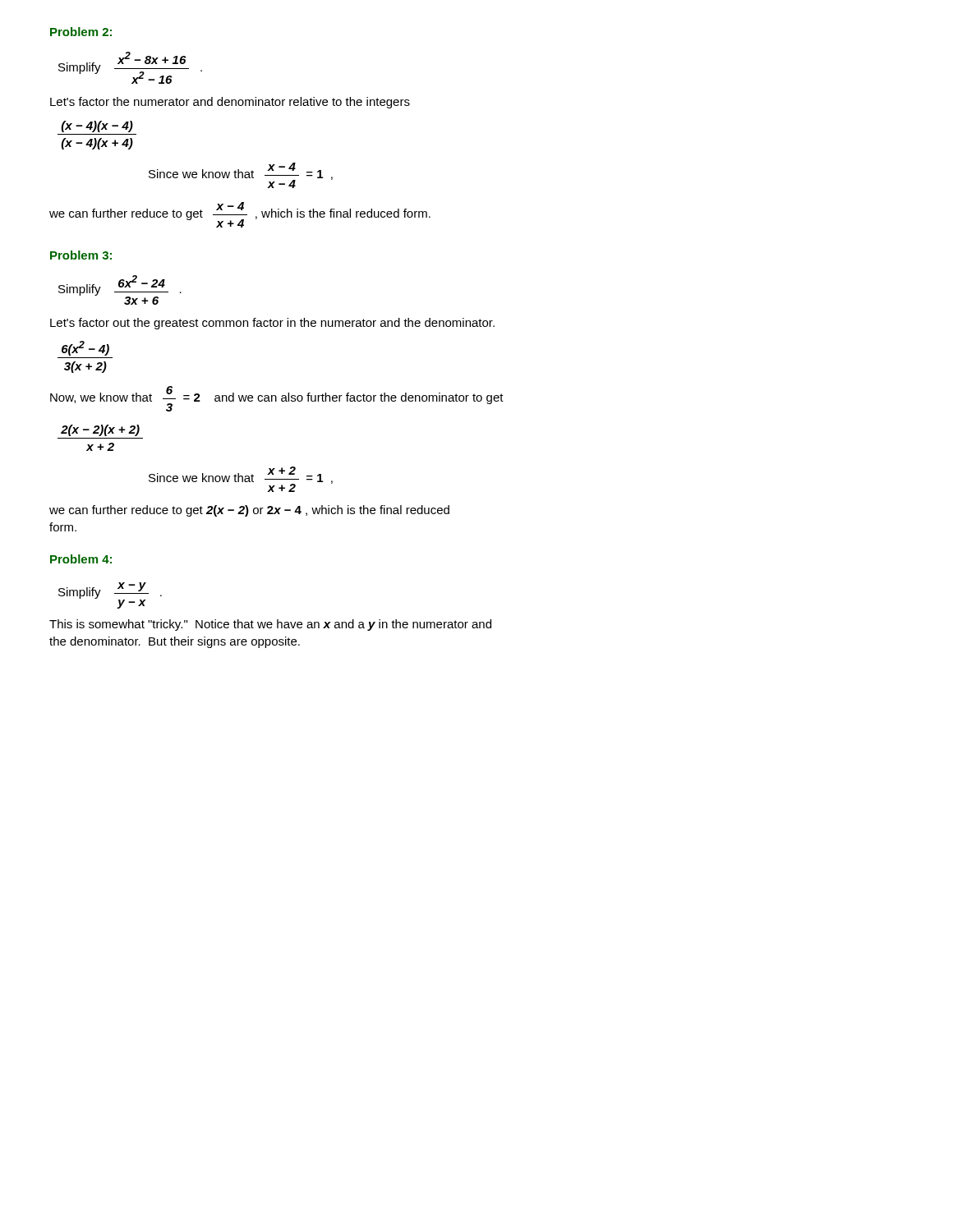
Task: Find the block starting "Since we know that x + 2"
Action: [x=241, y=479]
